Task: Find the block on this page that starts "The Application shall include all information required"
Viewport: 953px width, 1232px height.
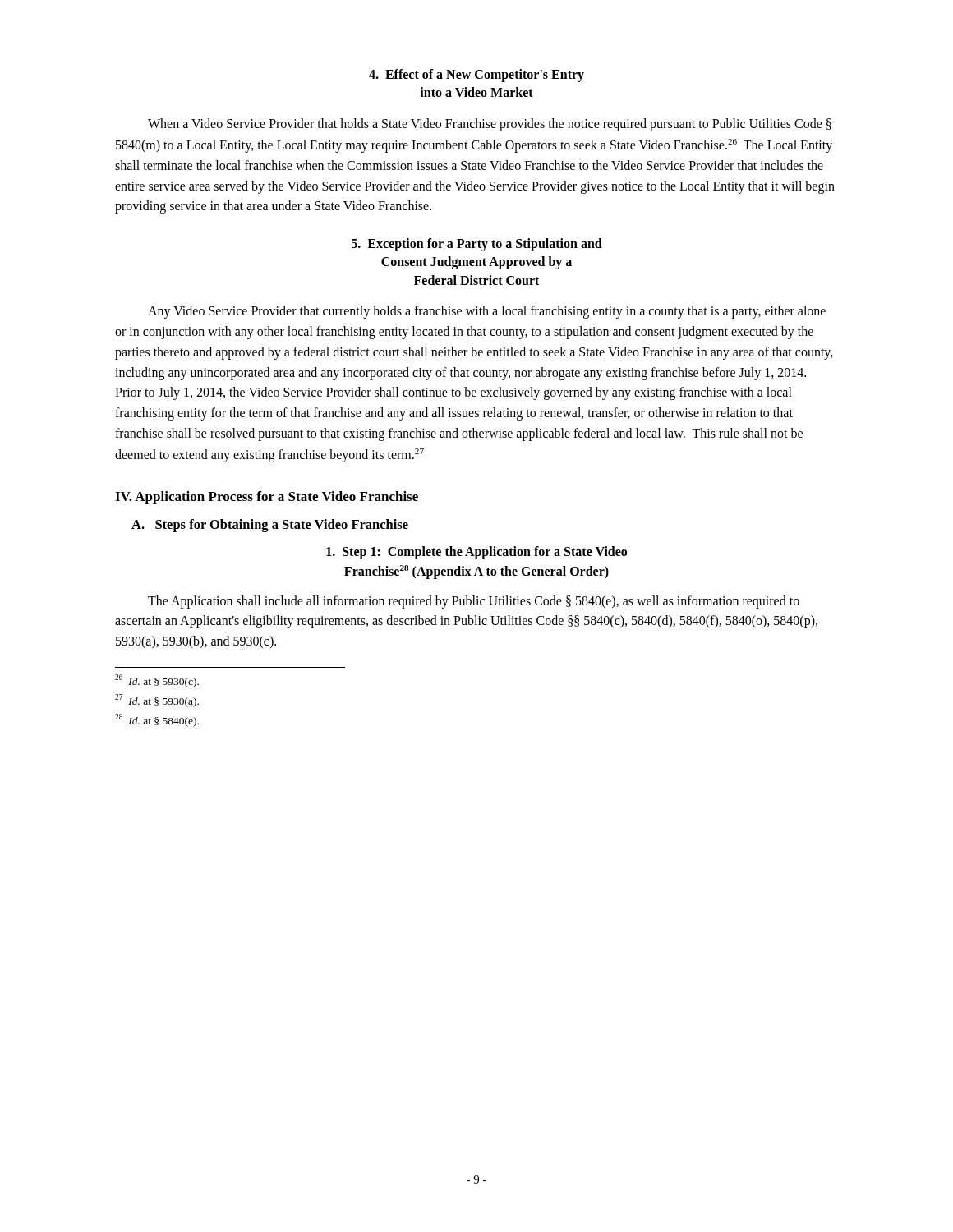Action: point(467,621)
